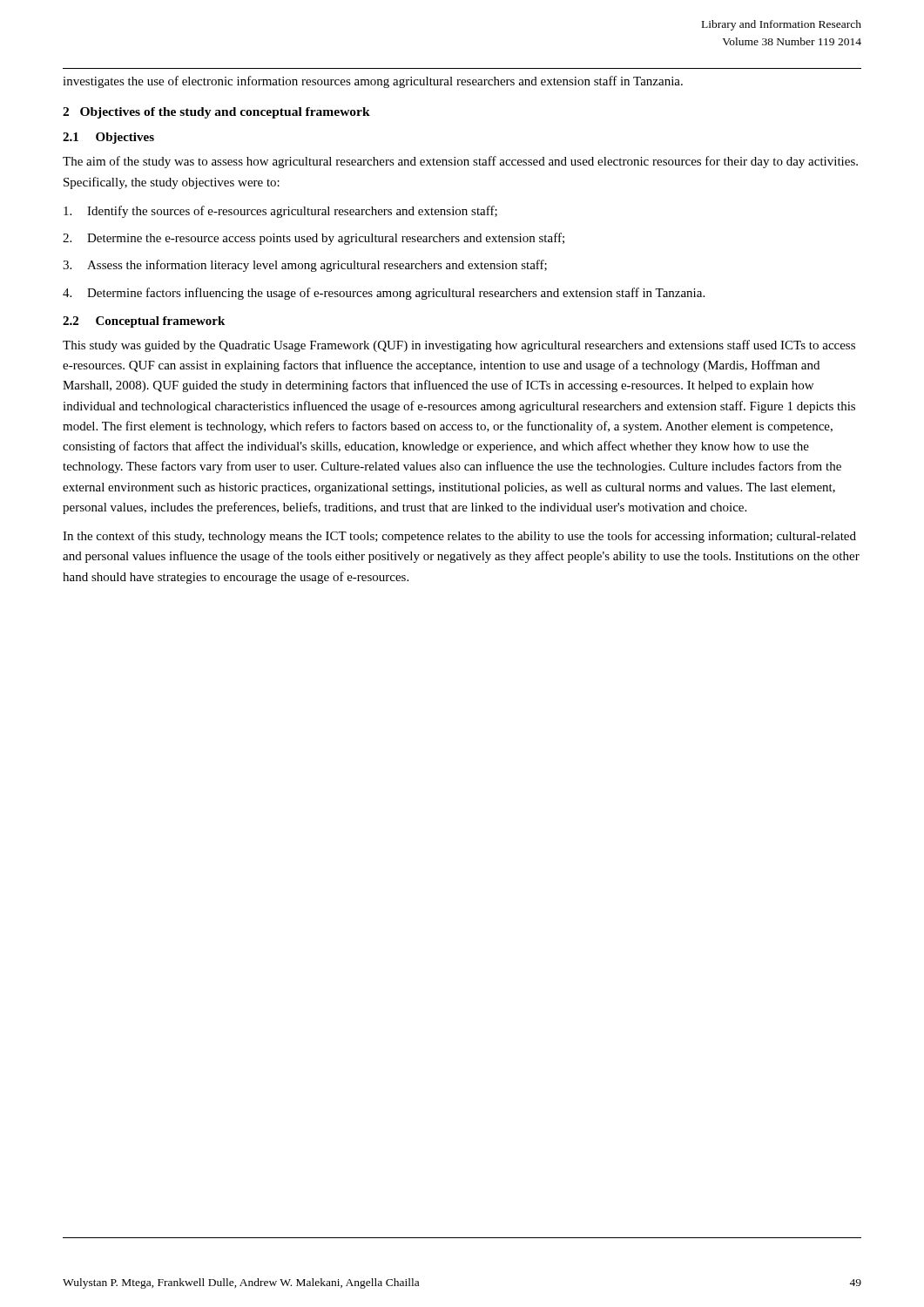The image size is (924, 1307).
Task: Select the region starting "The aim of the study was to"
Action: pos(462,172)
